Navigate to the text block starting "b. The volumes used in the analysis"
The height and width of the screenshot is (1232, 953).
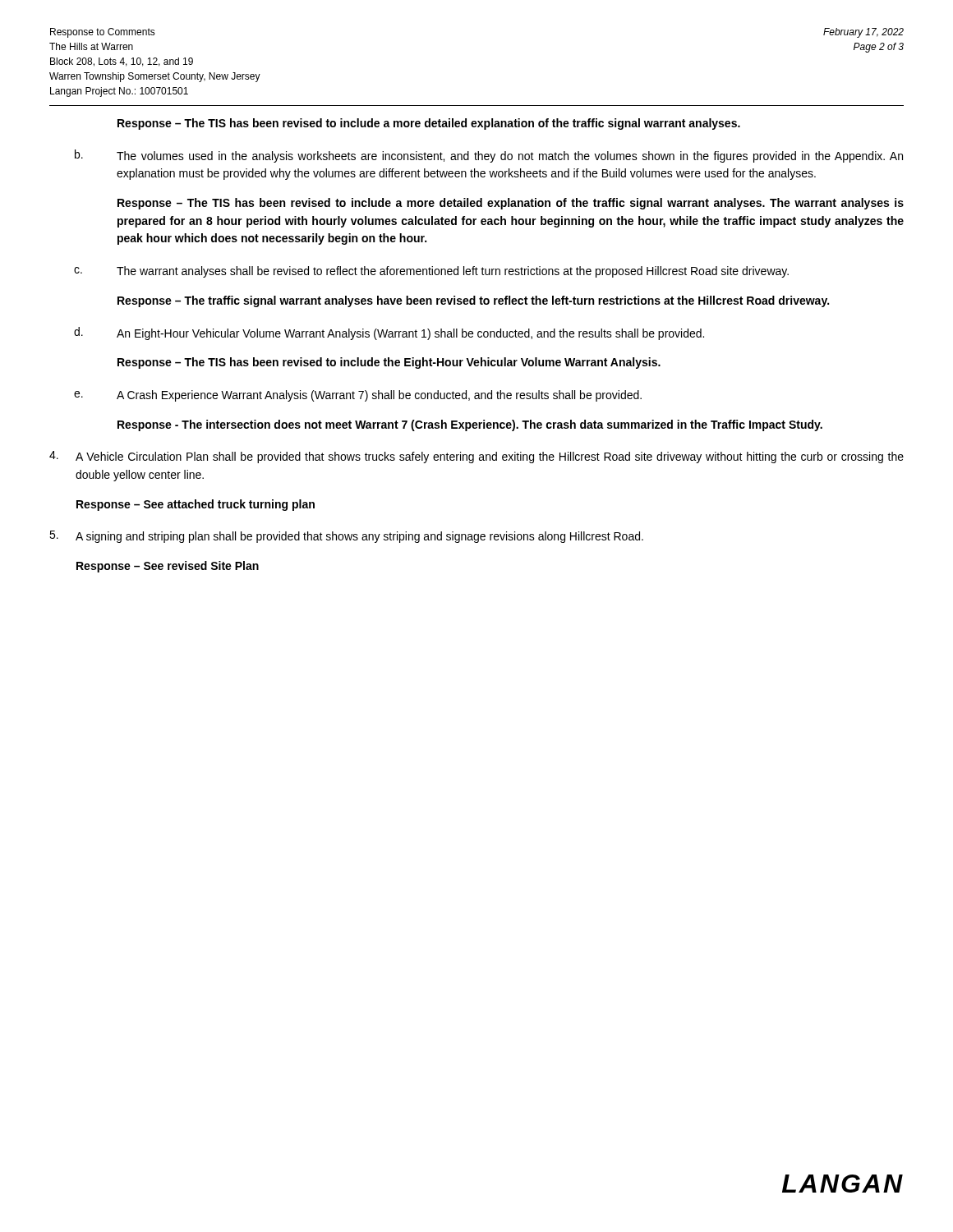pyautogui.click(x=476, y=165)
